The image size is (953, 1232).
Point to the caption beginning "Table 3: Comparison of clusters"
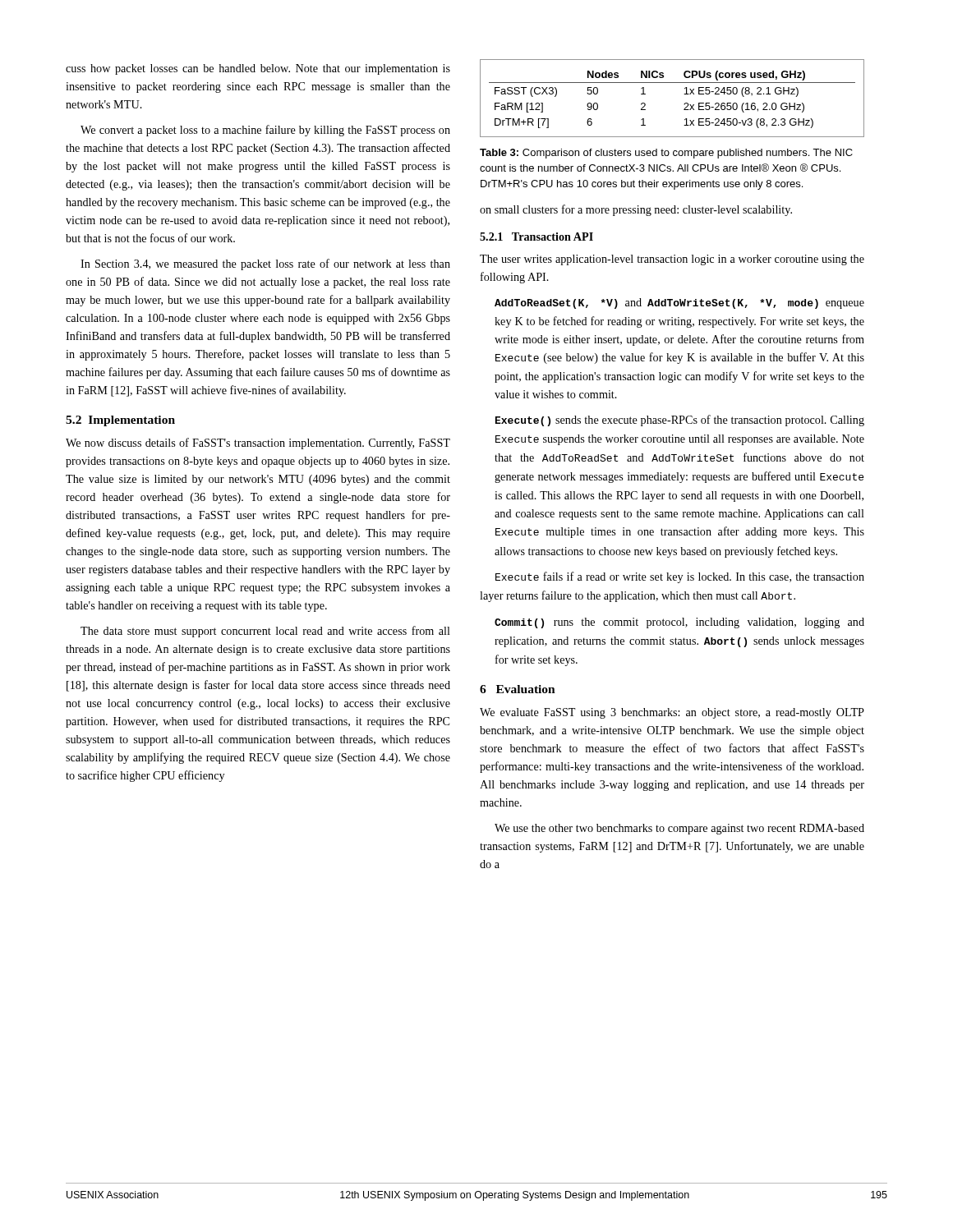pos(672,169)
